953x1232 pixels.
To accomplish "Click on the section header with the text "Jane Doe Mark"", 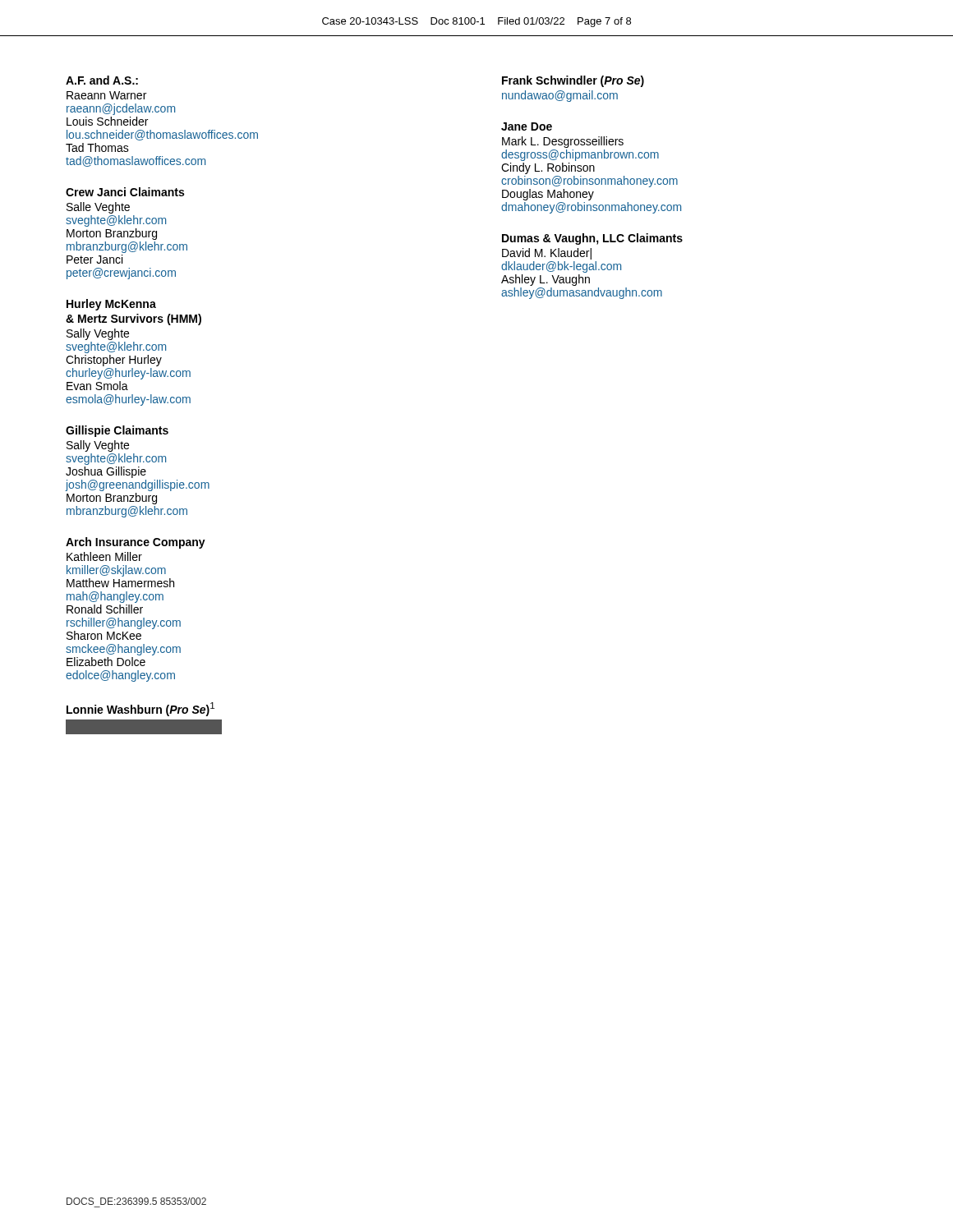I will tap(527, 126).
